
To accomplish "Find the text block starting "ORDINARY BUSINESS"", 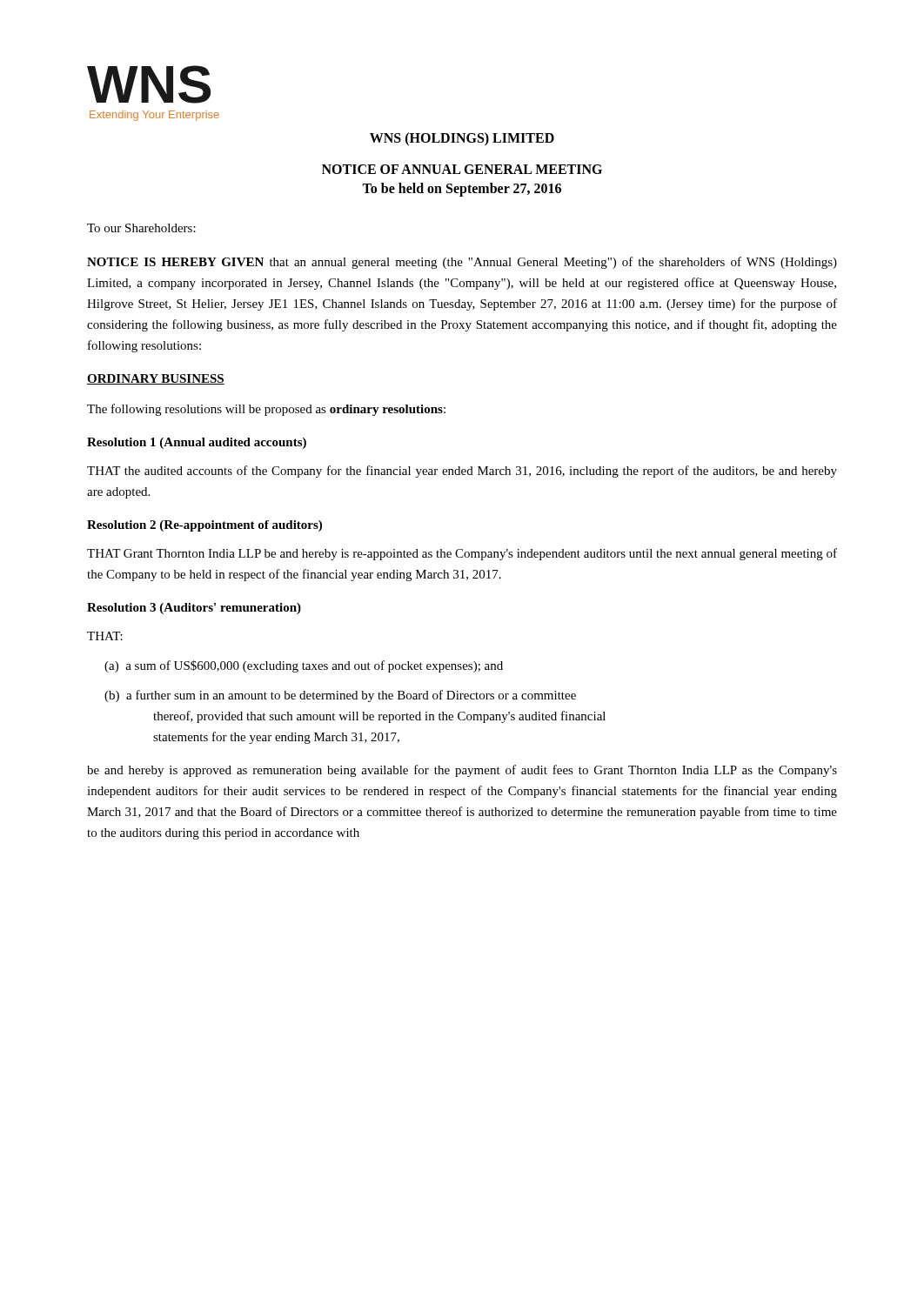I will click(156, 378).
